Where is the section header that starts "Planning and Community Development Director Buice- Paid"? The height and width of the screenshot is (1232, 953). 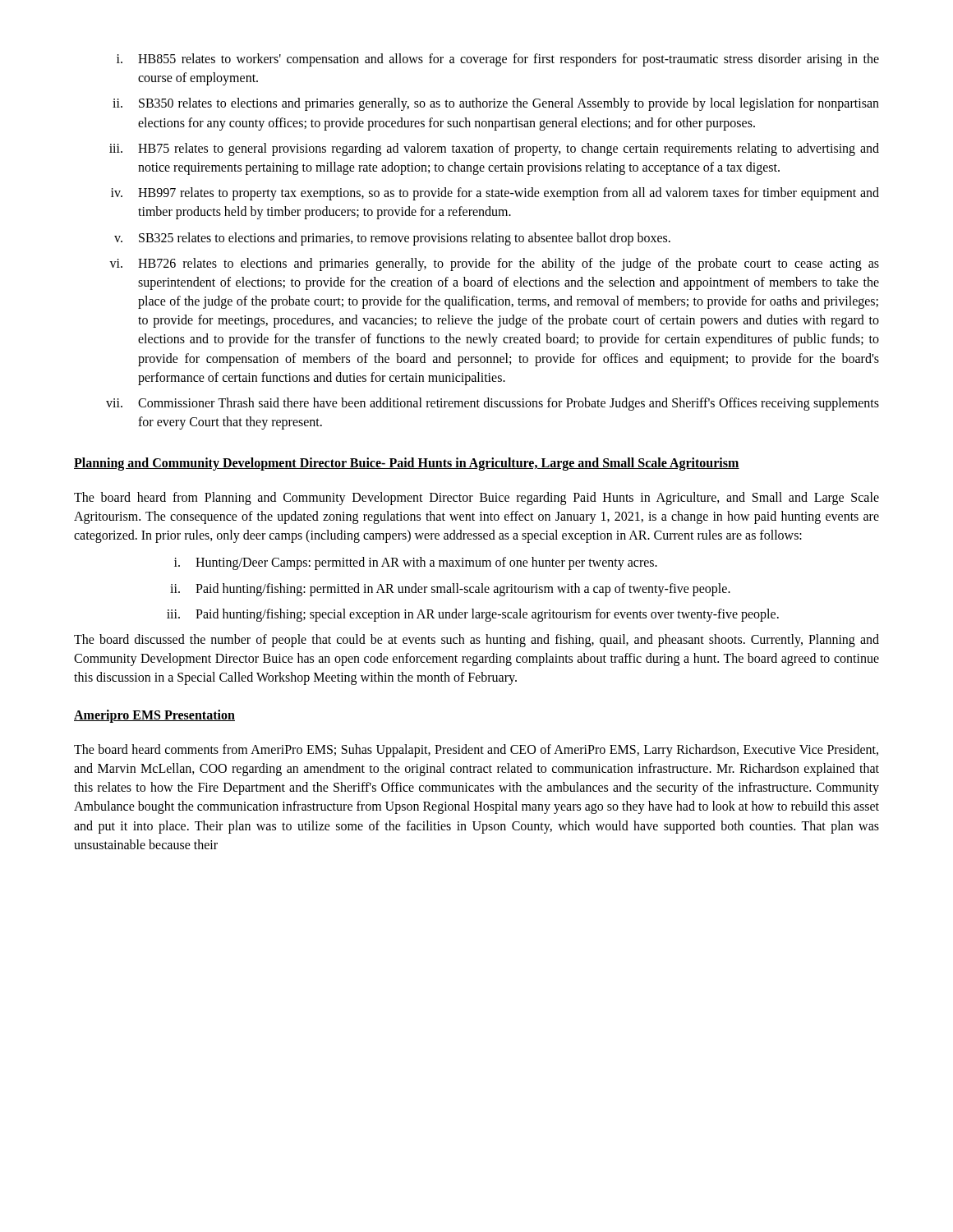406,463
